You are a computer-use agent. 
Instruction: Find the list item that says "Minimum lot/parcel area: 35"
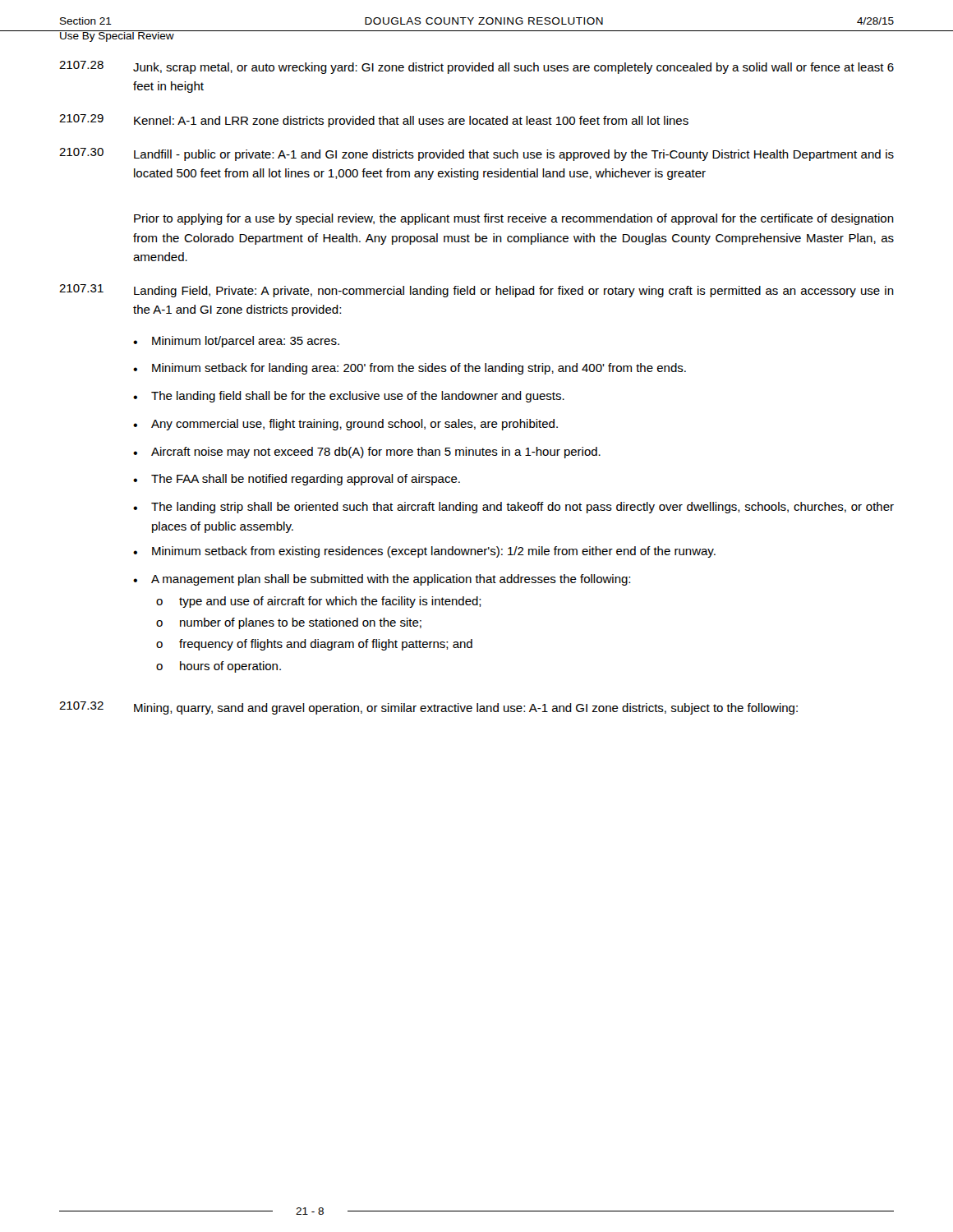click(246, 340)
